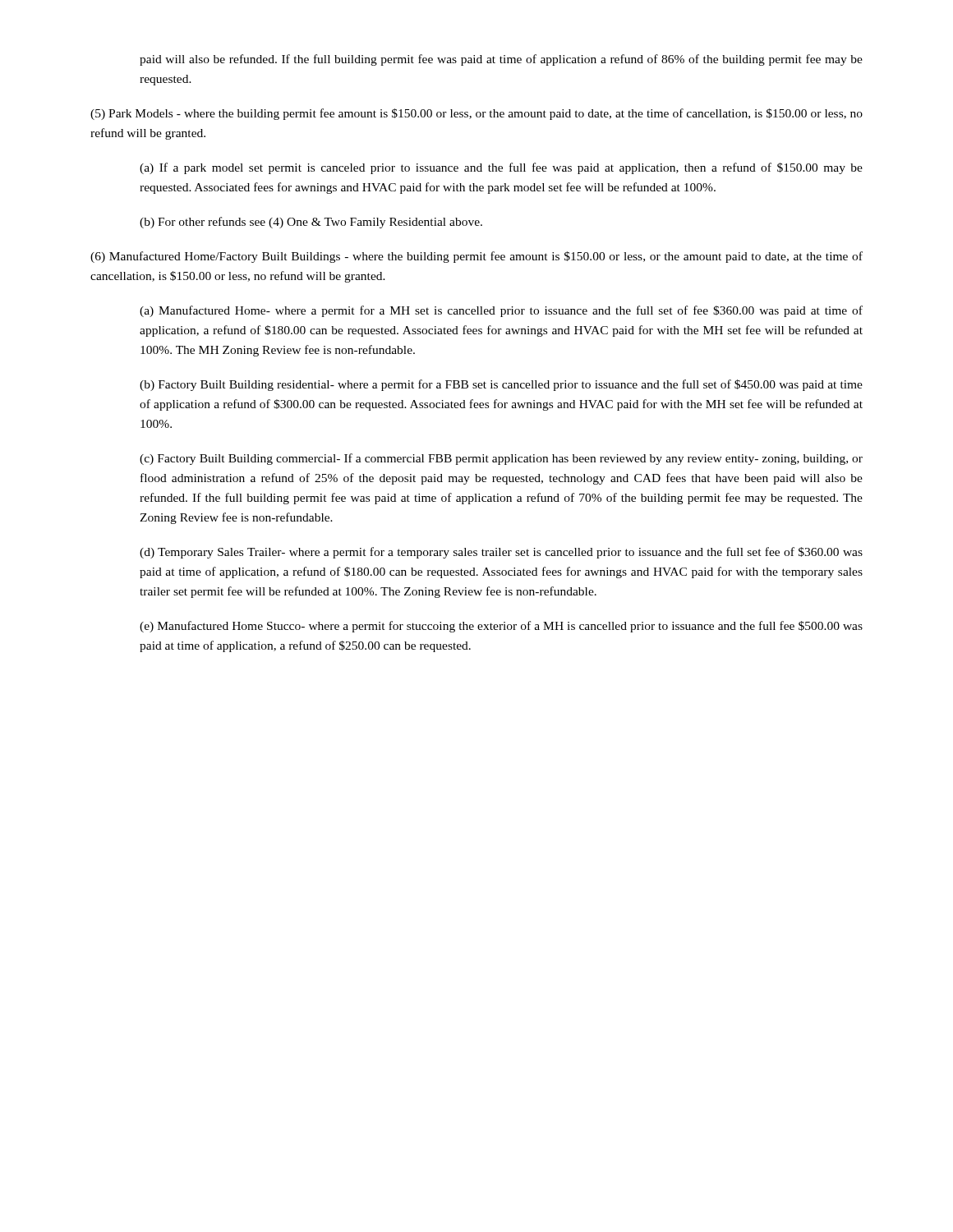The width and height of the screenshot is (953, 1232).
Task: Navigate to the element starting "(c) Factory Built Building commercial- If a"
Action: coord(501,488)
